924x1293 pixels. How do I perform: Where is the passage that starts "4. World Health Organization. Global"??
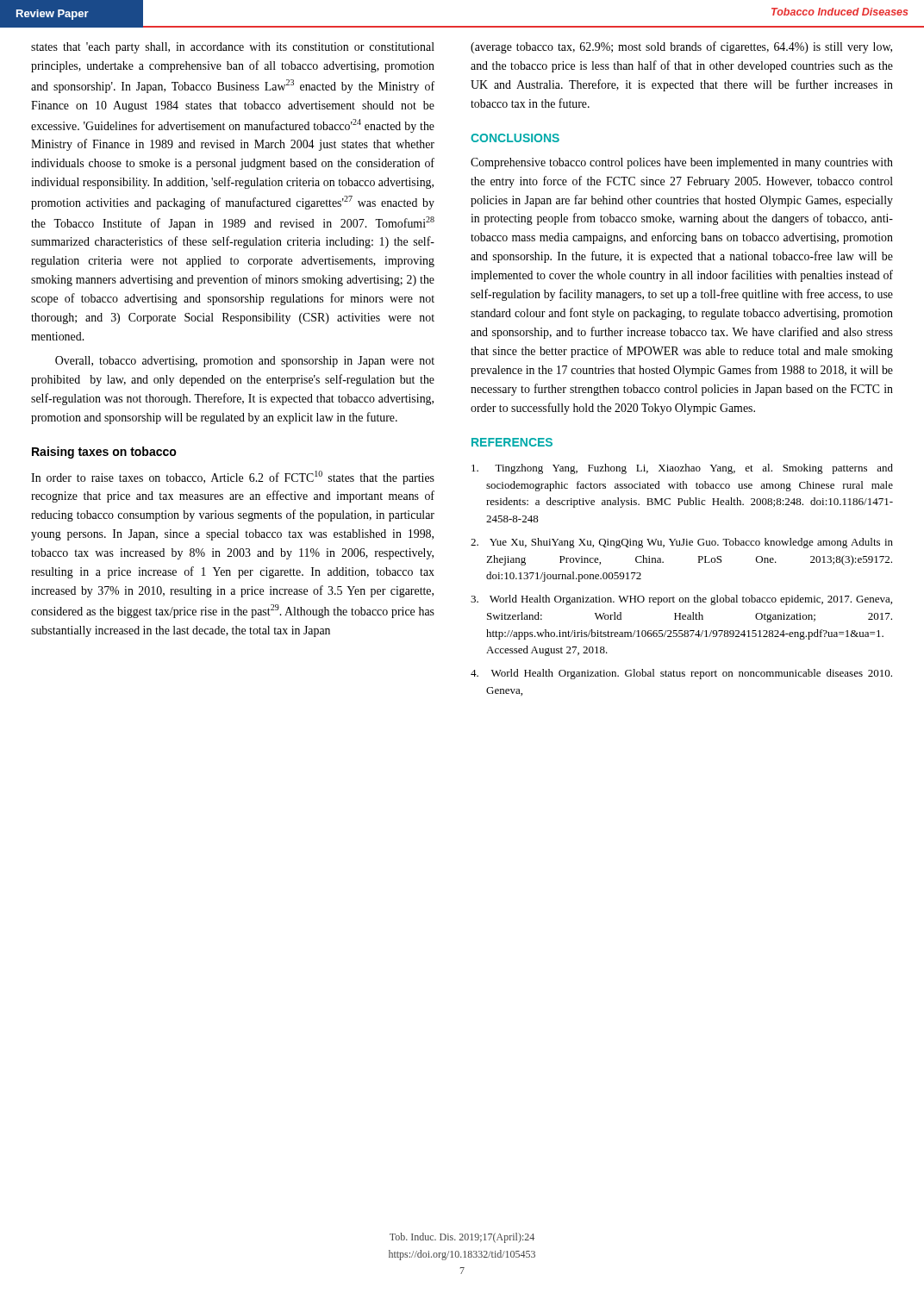tap(682, 682)
